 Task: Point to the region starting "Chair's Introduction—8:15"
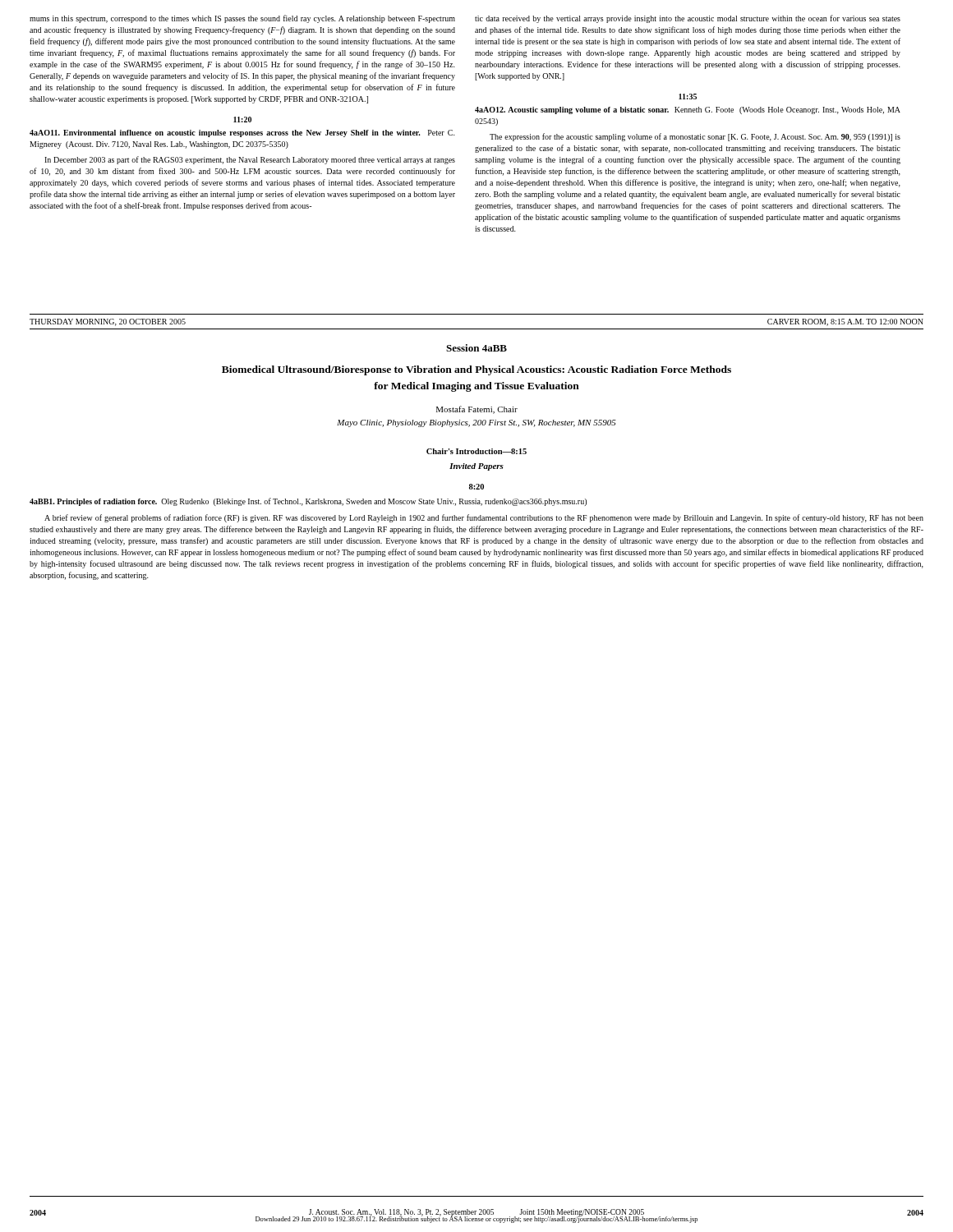(476, 451)
